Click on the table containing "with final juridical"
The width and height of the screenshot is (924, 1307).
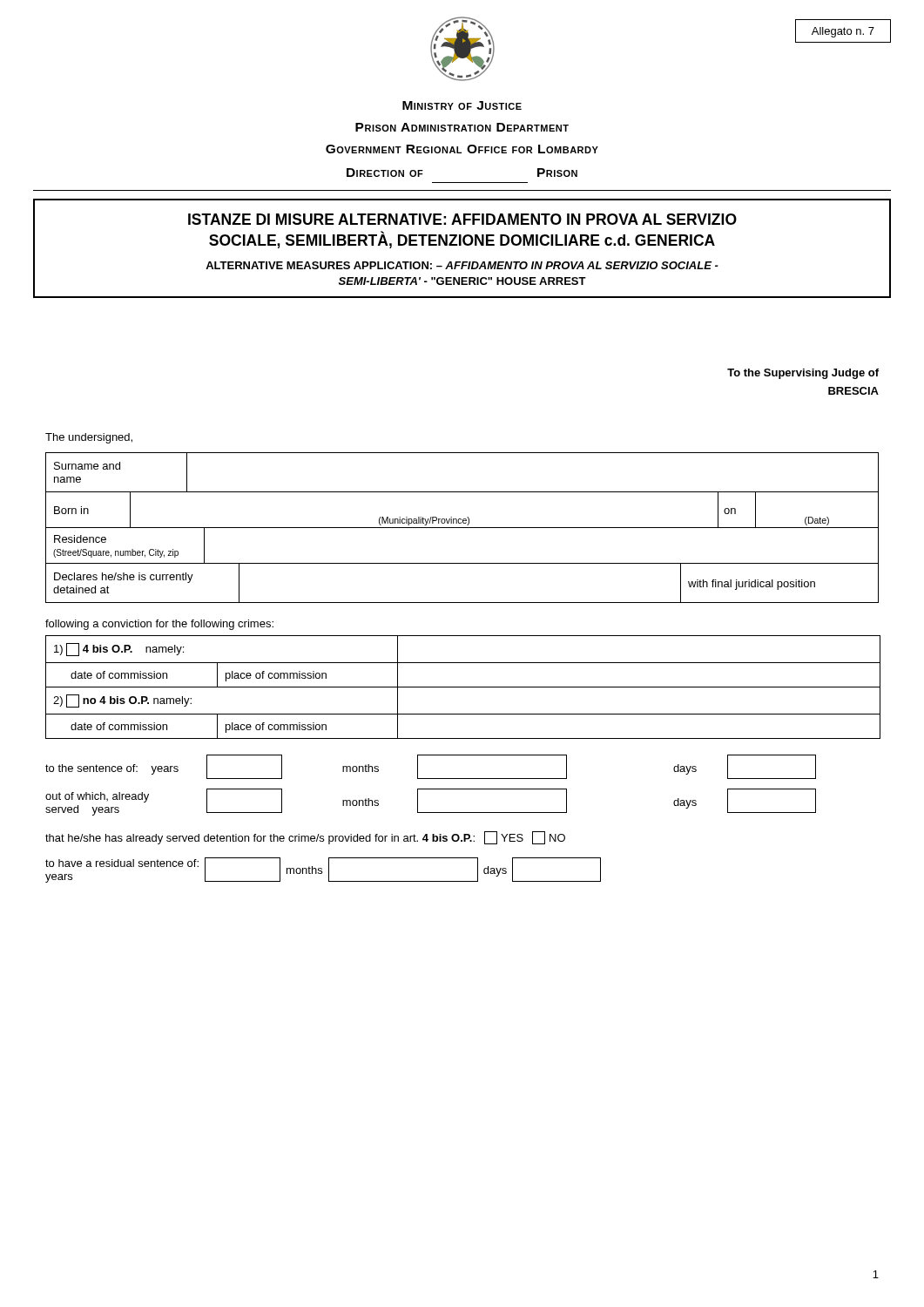click(462, 583)
